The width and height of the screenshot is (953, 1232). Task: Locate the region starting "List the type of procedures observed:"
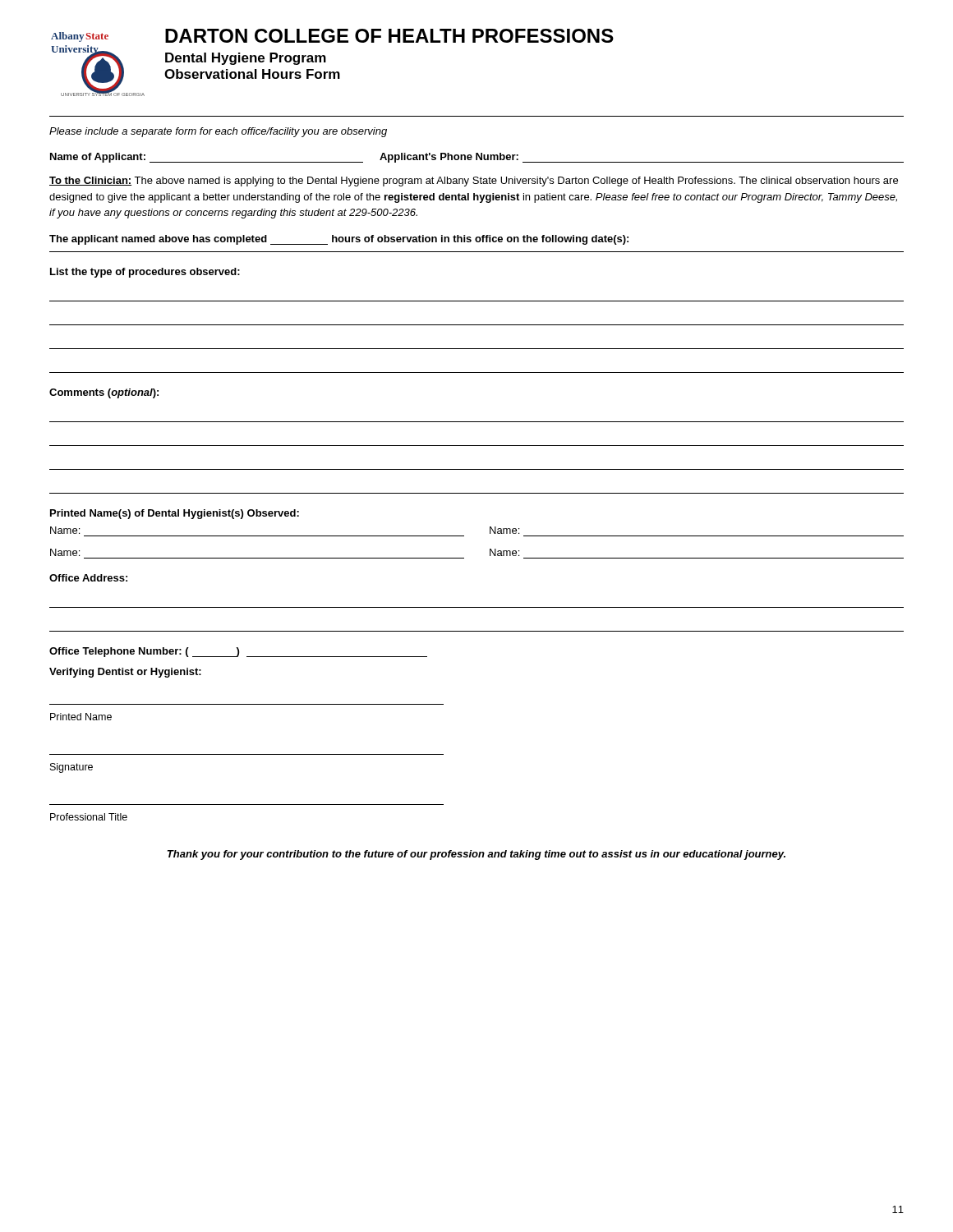coord(145,271)
